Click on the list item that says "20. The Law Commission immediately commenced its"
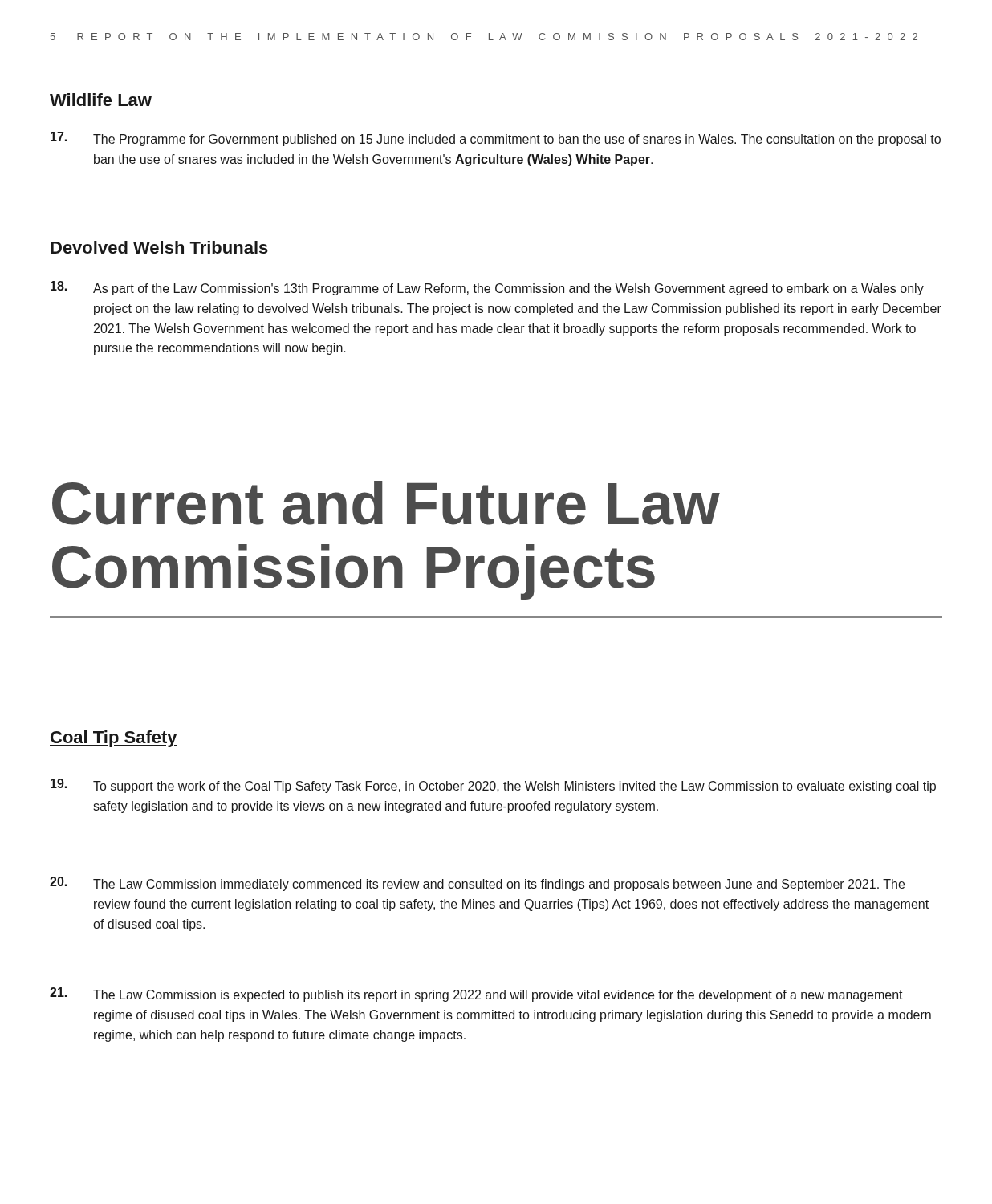The width and height of the screenshot is (992, 1204). pyautogui.click(x=496, y=905)
